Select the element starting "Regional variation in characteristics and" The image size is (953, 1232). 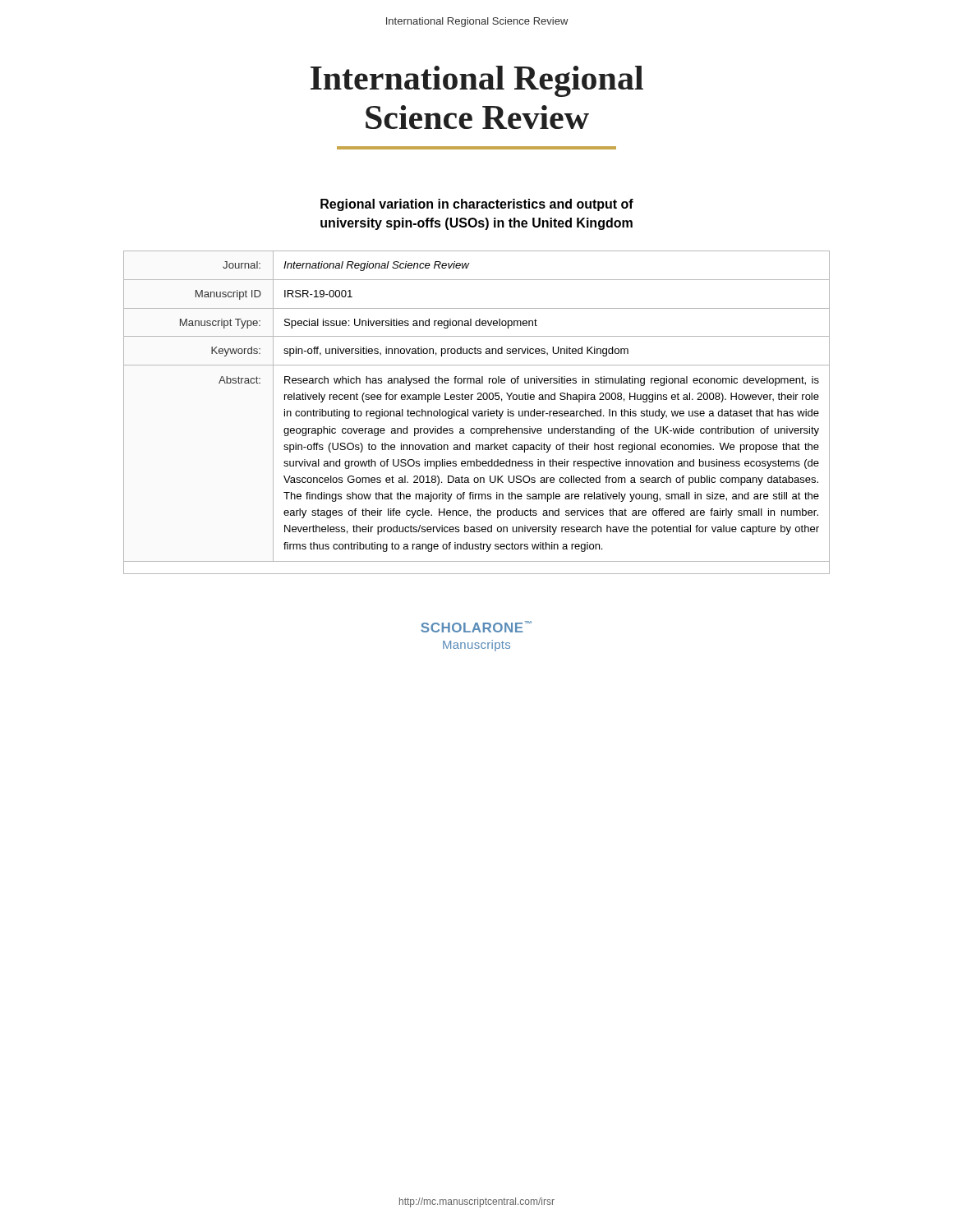pos(476,213)
